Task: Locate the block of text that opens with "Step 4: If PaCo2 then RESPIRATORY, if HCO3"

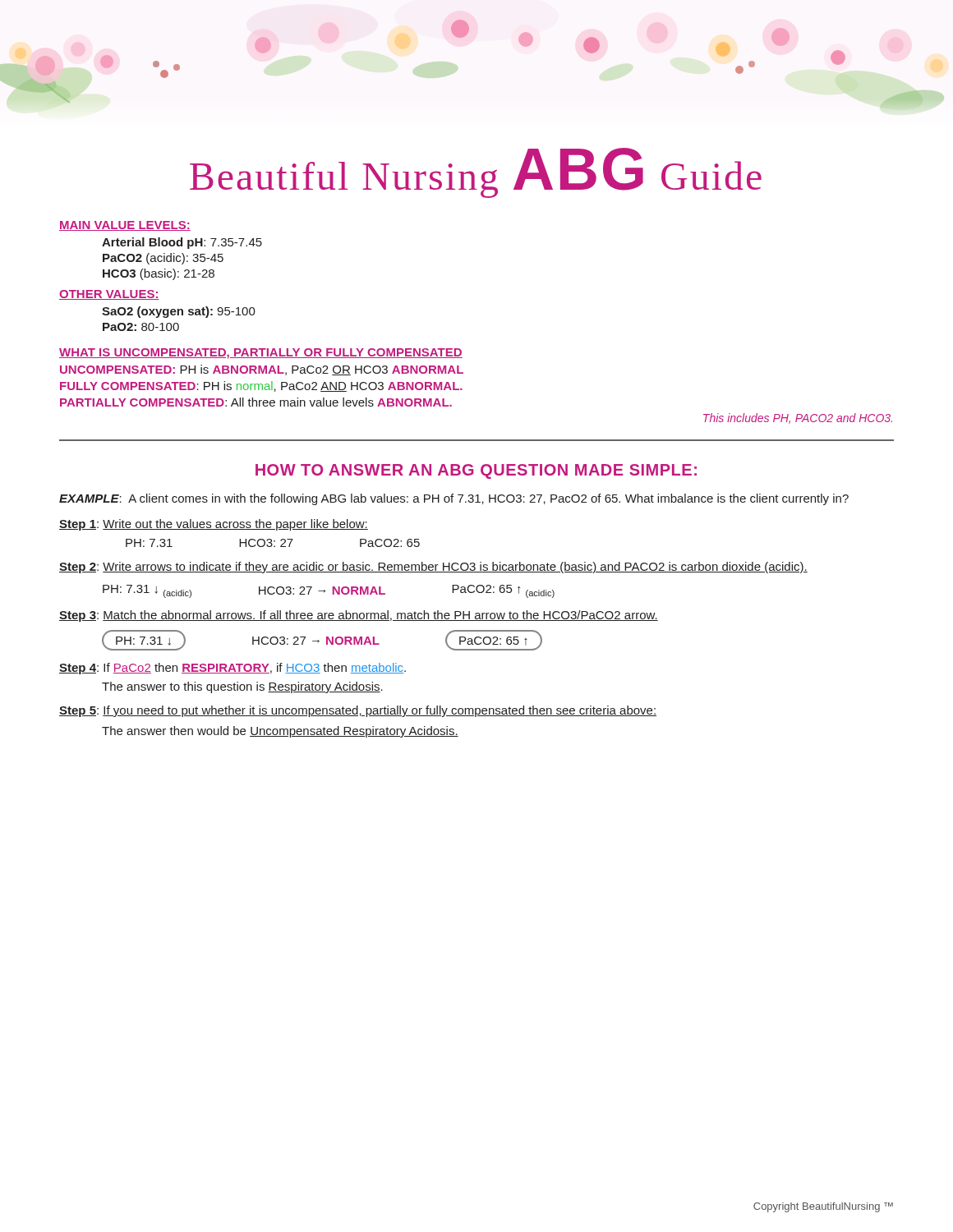Action: (x=232, y=669)
